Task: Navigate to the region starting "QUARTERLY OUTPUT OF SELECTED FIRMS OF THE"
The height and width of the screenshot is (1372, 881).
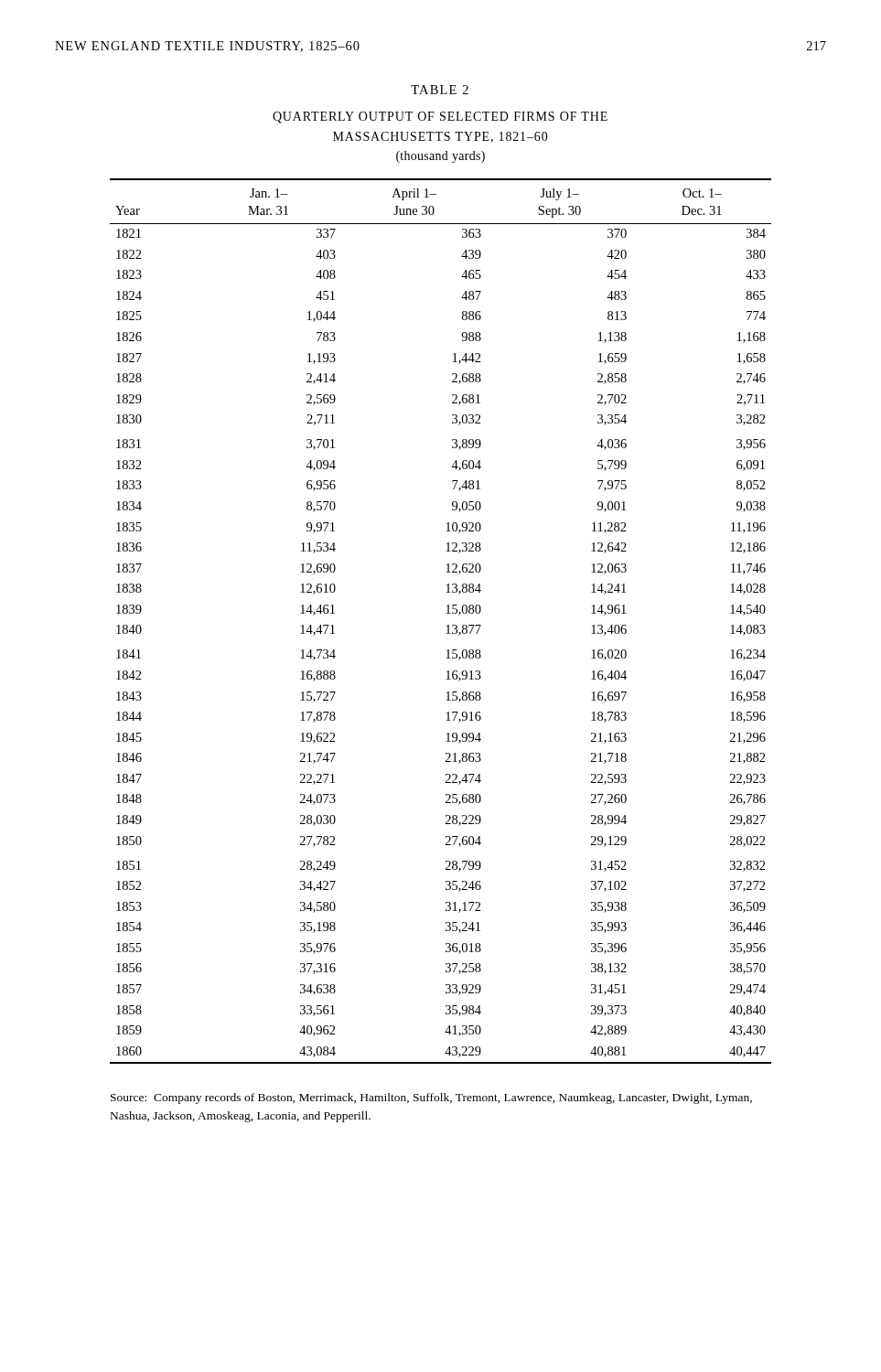Action: [x=440, y=136]
